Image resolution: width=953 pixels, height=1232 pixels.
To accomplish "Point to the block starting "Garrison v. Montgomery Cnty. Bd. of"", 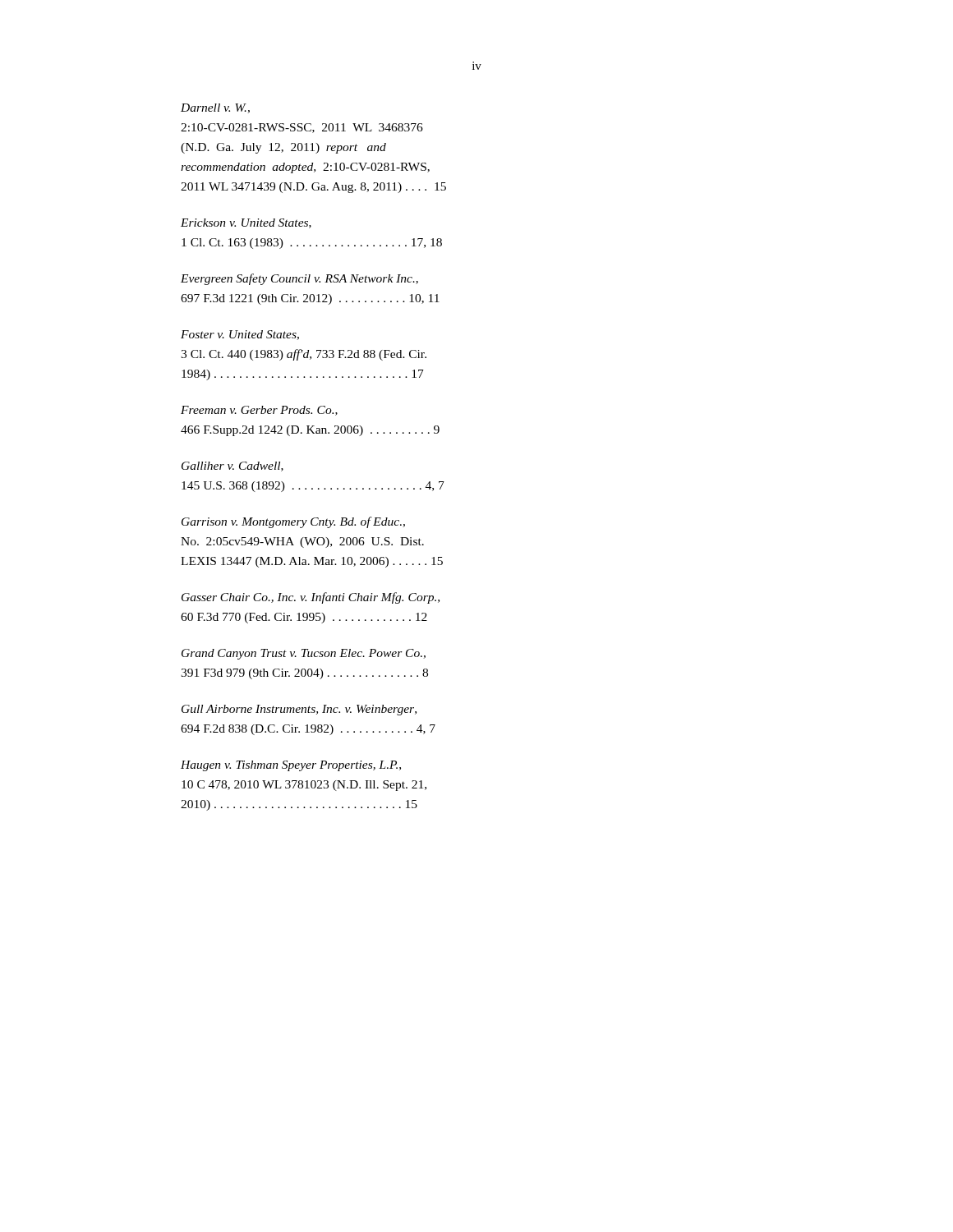I will pos(293,522).
